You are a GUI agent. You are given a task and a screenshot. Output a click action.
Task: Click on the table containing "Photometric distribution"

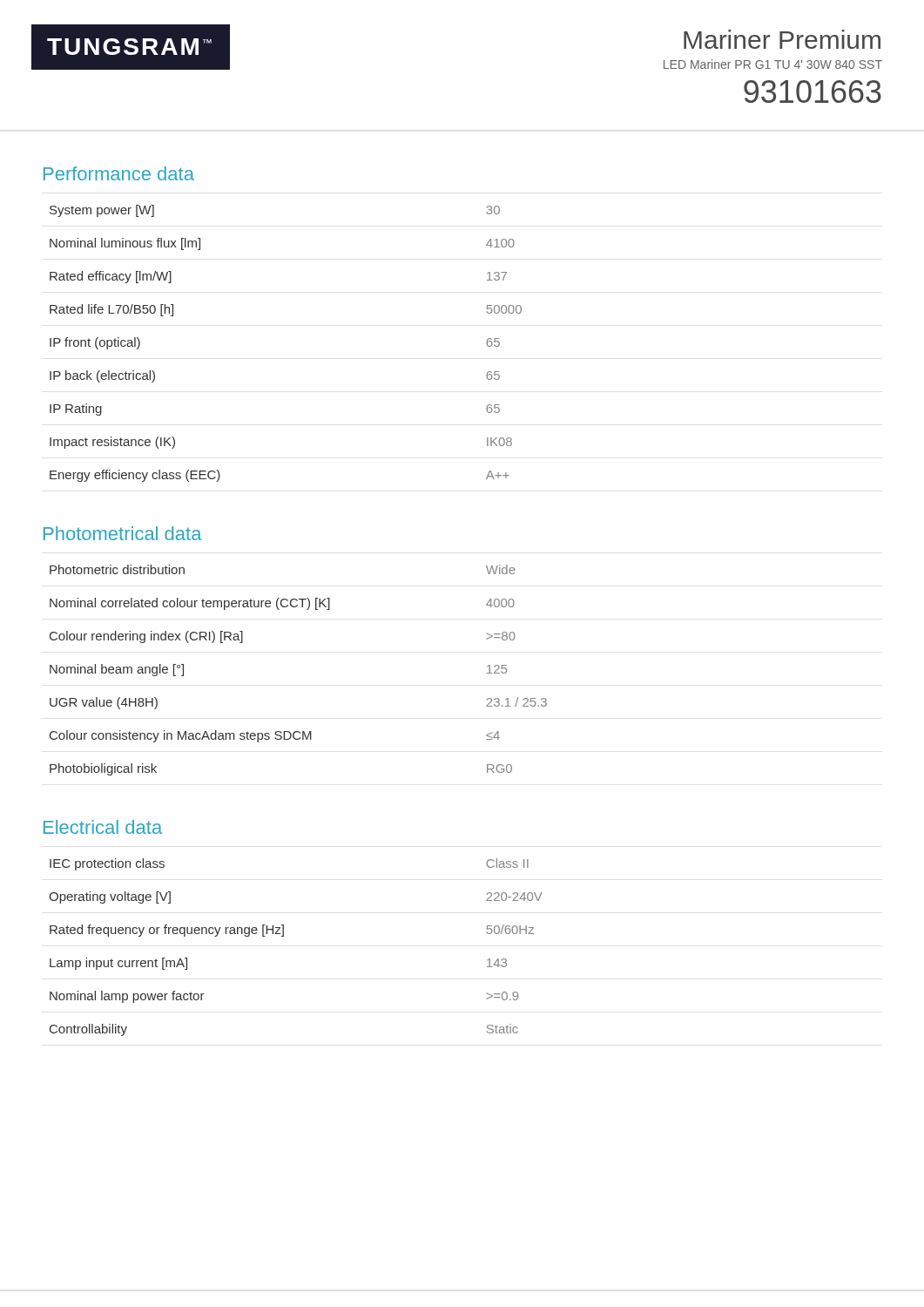click(x=462, y=669)
